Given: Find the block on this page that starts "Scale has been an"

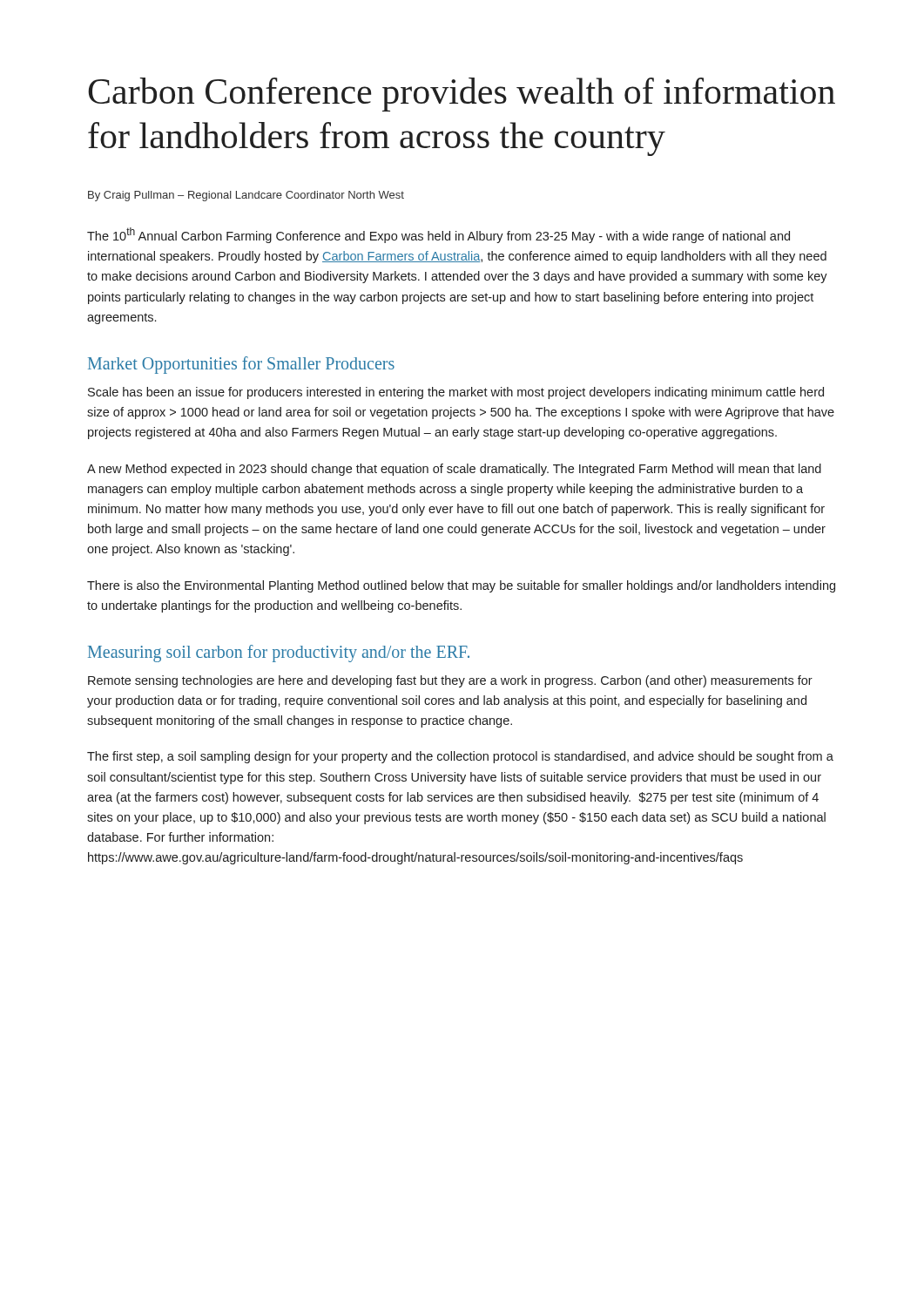Looking at the screenshot, I should coord(461,412).
